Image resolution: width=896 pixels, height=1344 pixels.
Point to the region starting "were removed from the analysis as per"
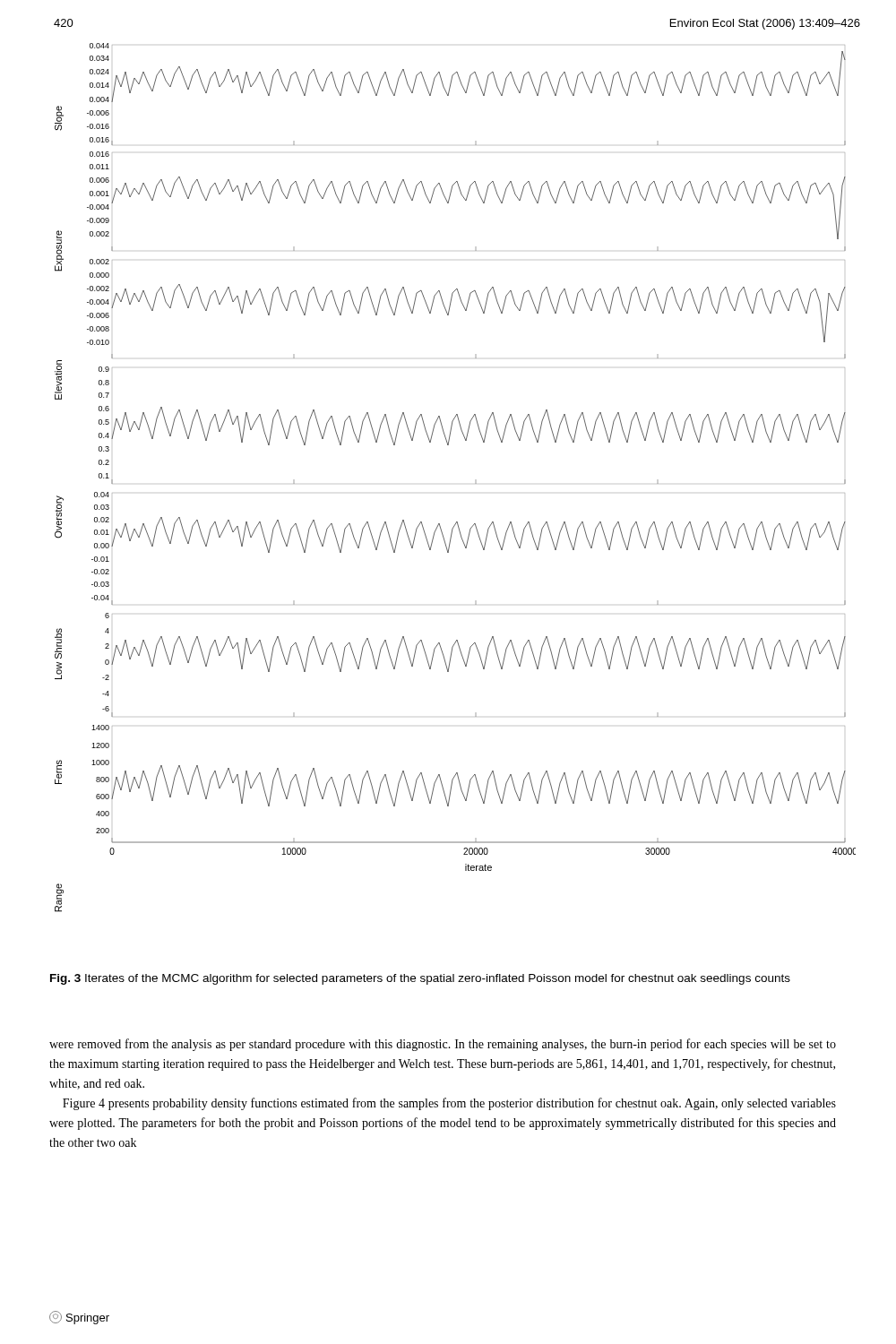443,1093
